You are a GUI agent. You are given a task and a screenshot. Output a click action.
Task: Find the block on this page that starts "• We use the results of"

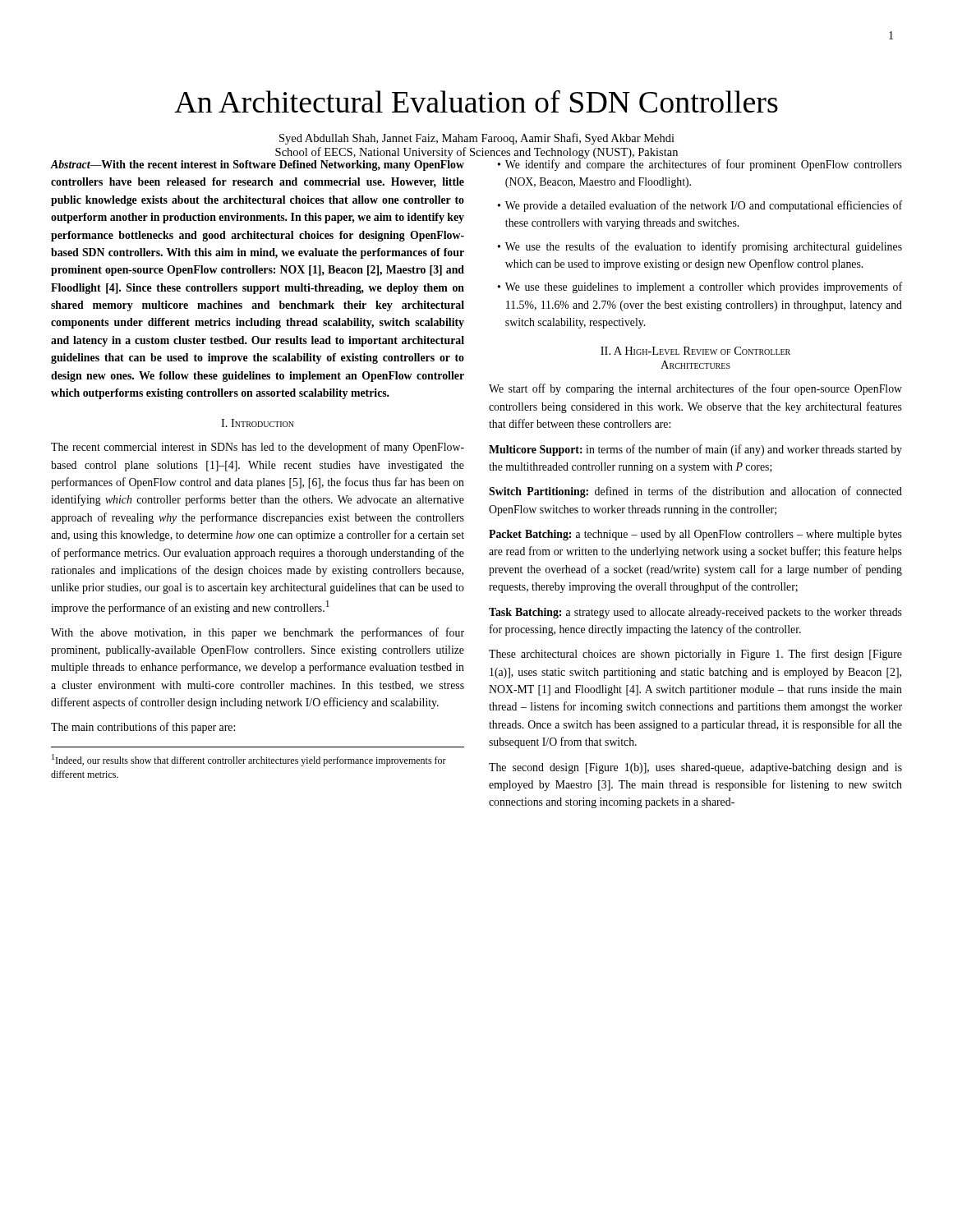tap(700, 255)
